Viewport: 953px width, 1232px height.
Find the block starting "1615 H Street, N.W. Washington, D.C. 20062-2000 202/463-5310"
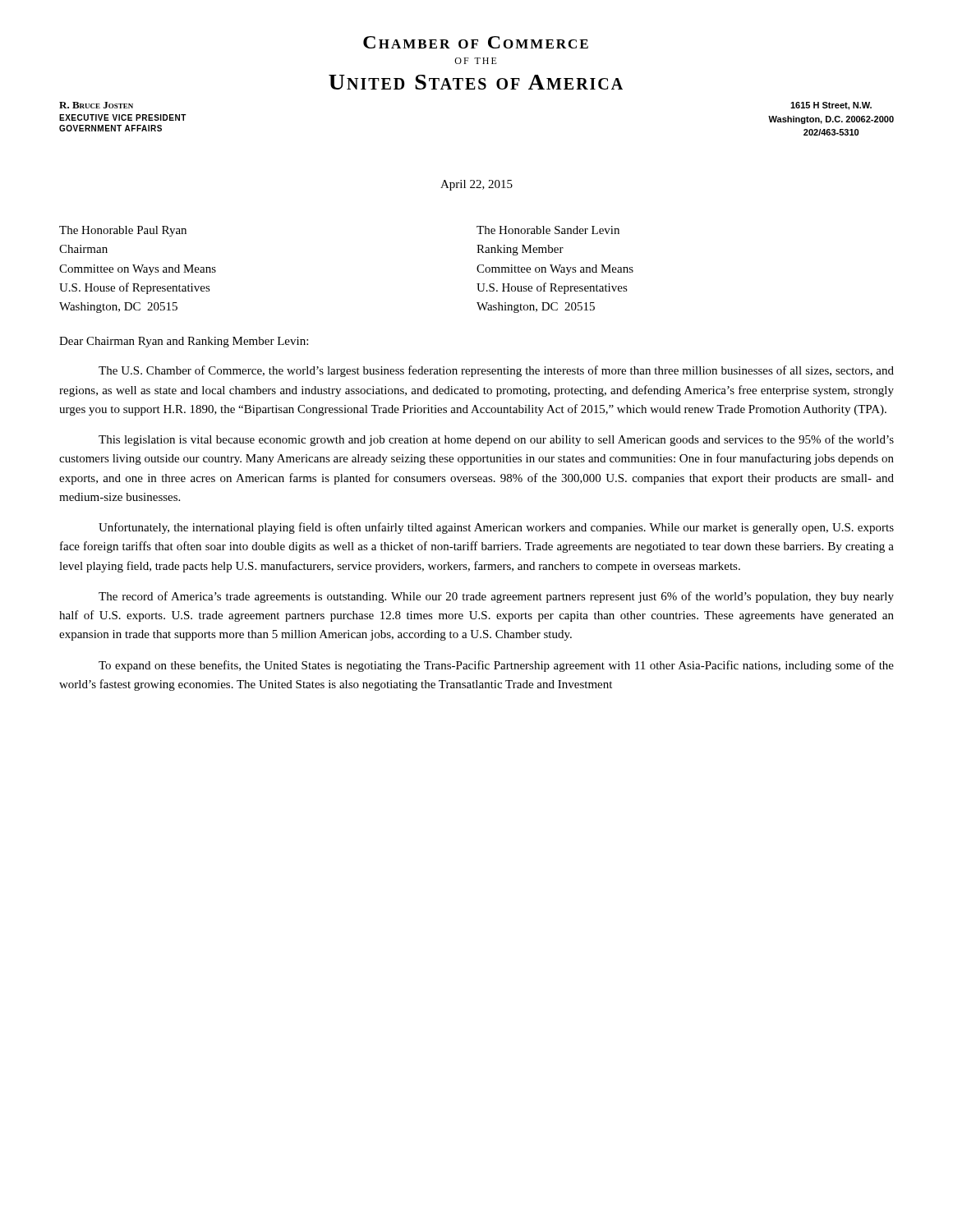coord(831,119)
